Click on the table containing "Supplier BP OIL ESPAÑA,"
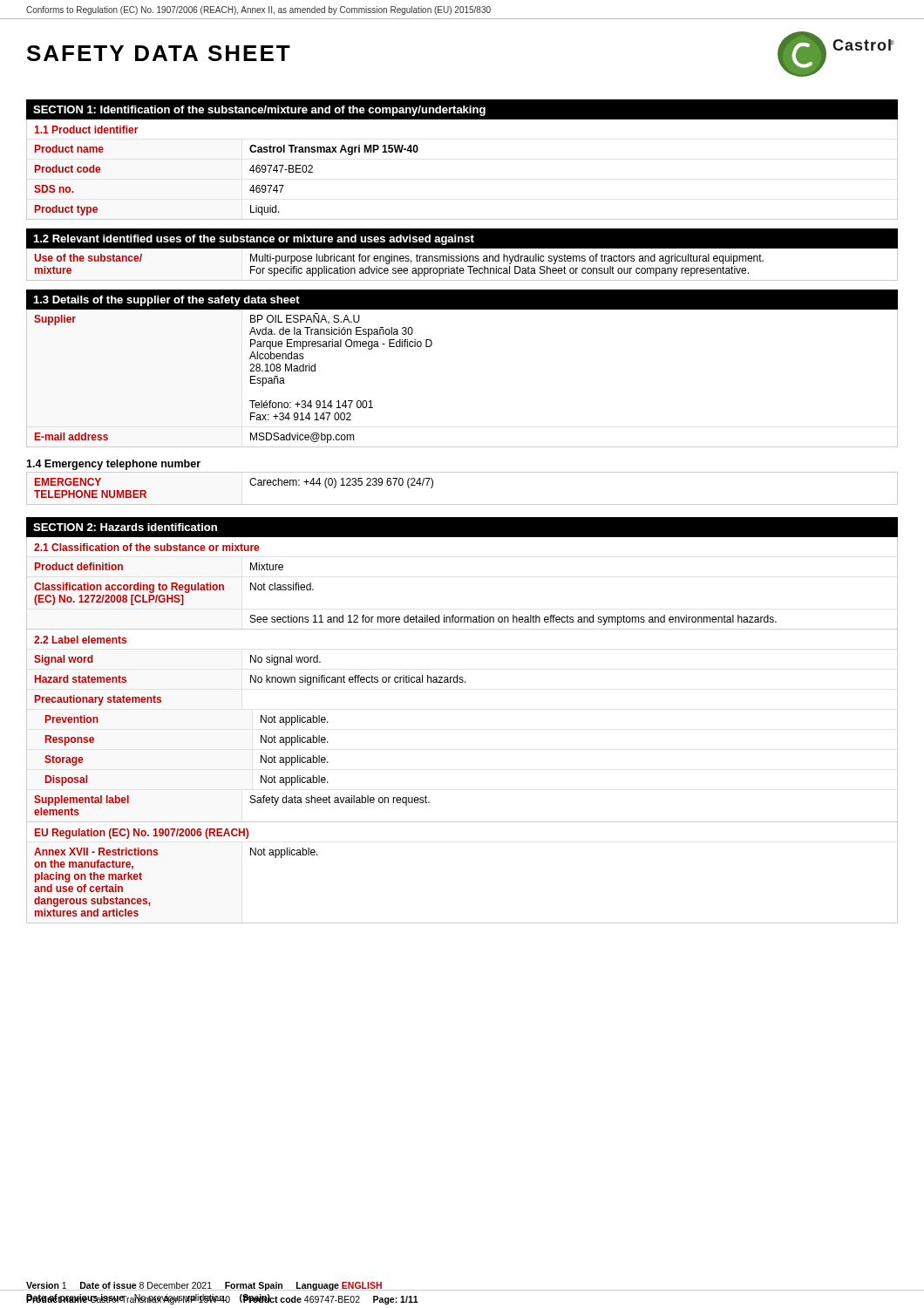 (462, 378)
